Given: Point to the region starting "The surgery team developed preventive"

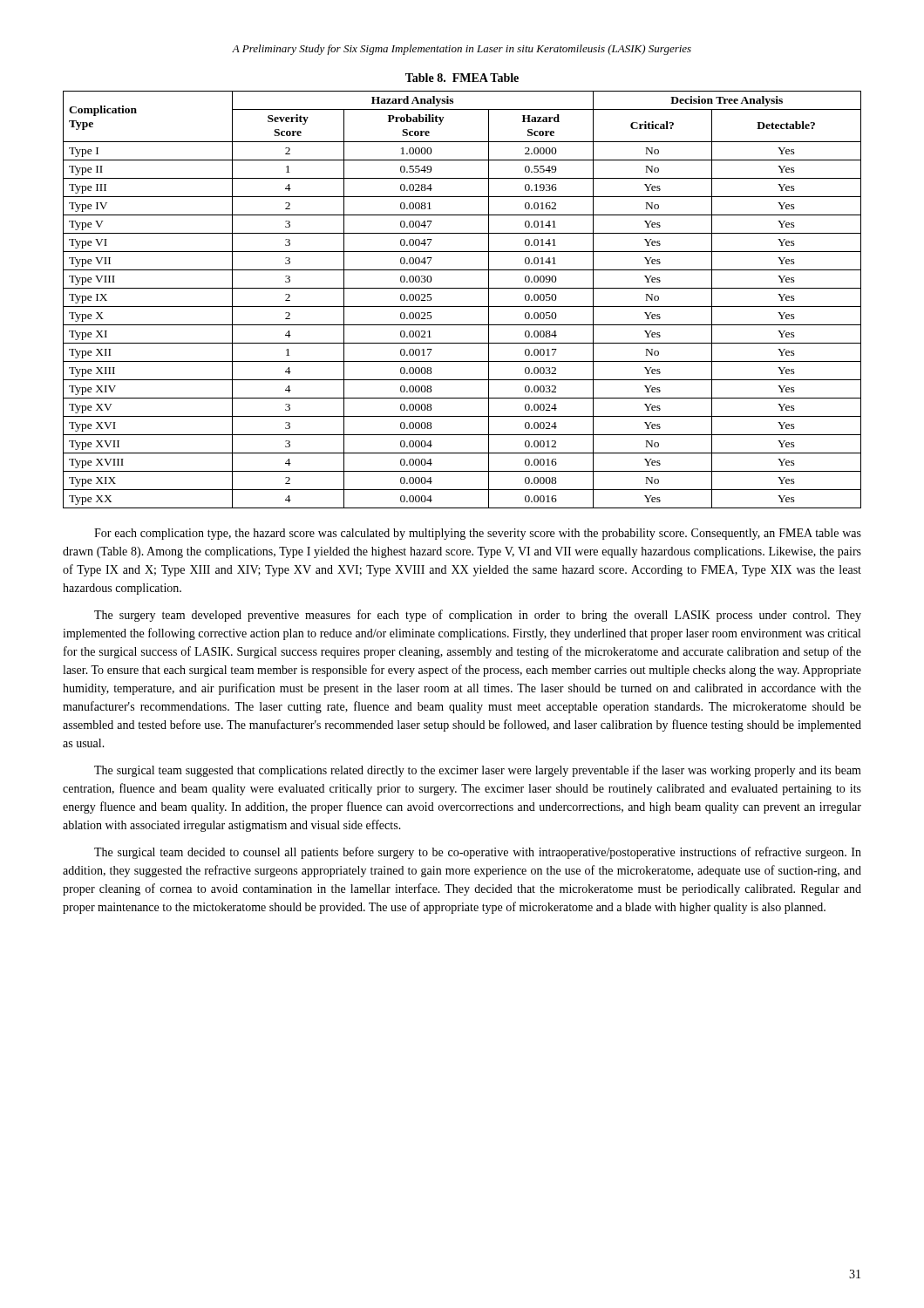Looking at the screenshot, I should (462, 679).
